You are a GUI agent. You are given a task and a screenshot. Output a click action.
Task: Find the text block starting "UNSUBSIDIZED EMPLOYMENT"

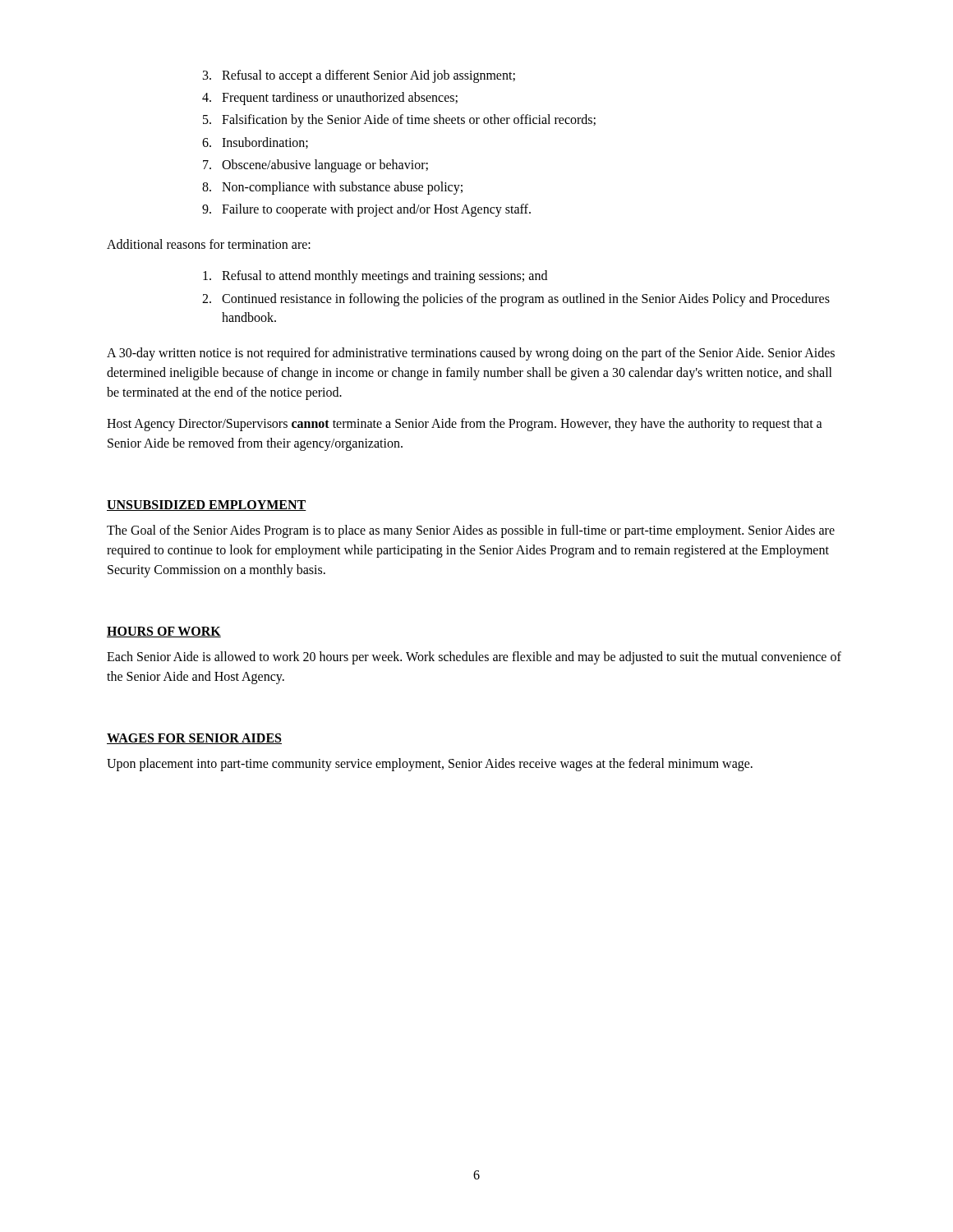point(206,505)
